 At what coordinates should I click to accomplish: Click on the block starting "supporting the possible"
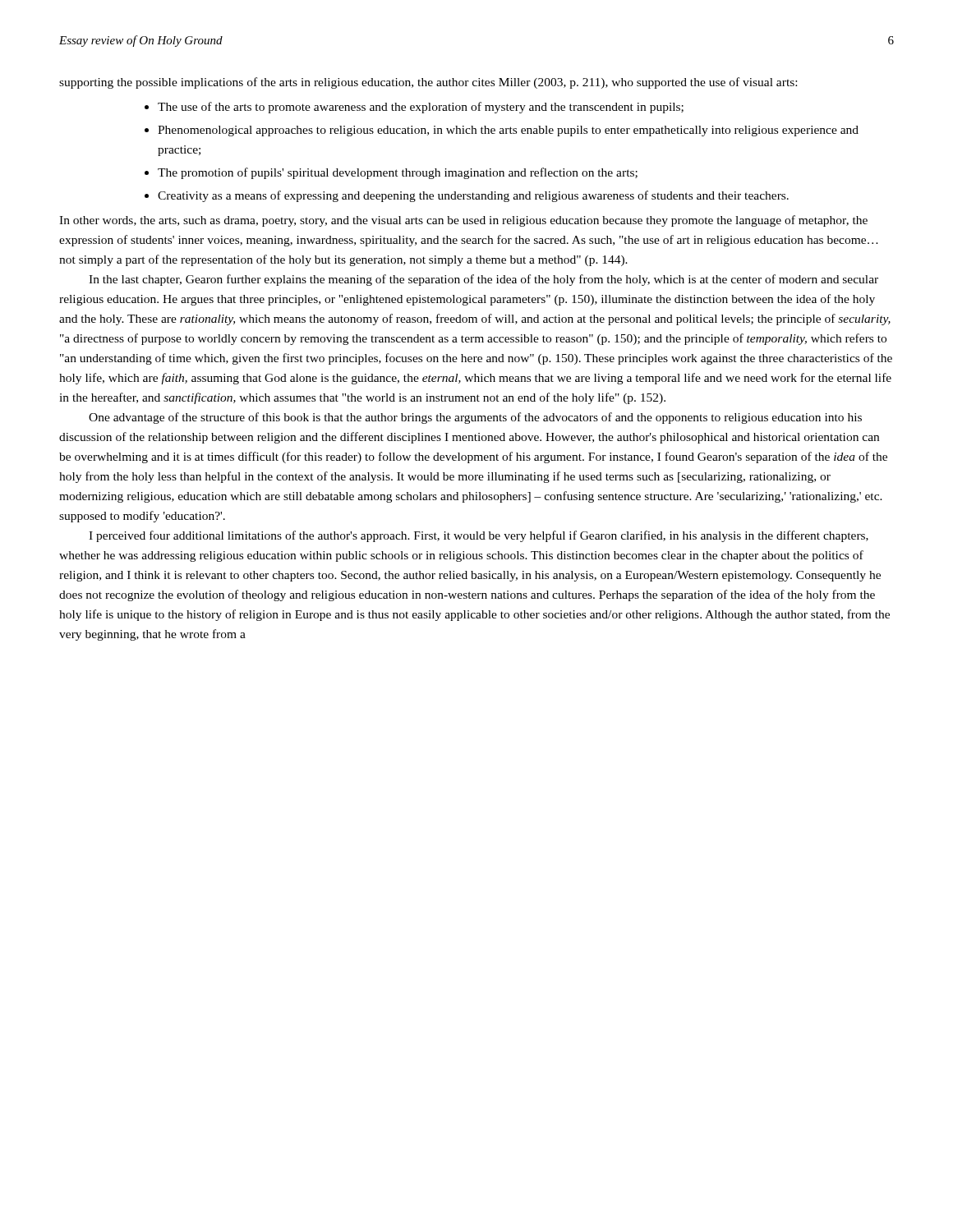coord(429,82)
